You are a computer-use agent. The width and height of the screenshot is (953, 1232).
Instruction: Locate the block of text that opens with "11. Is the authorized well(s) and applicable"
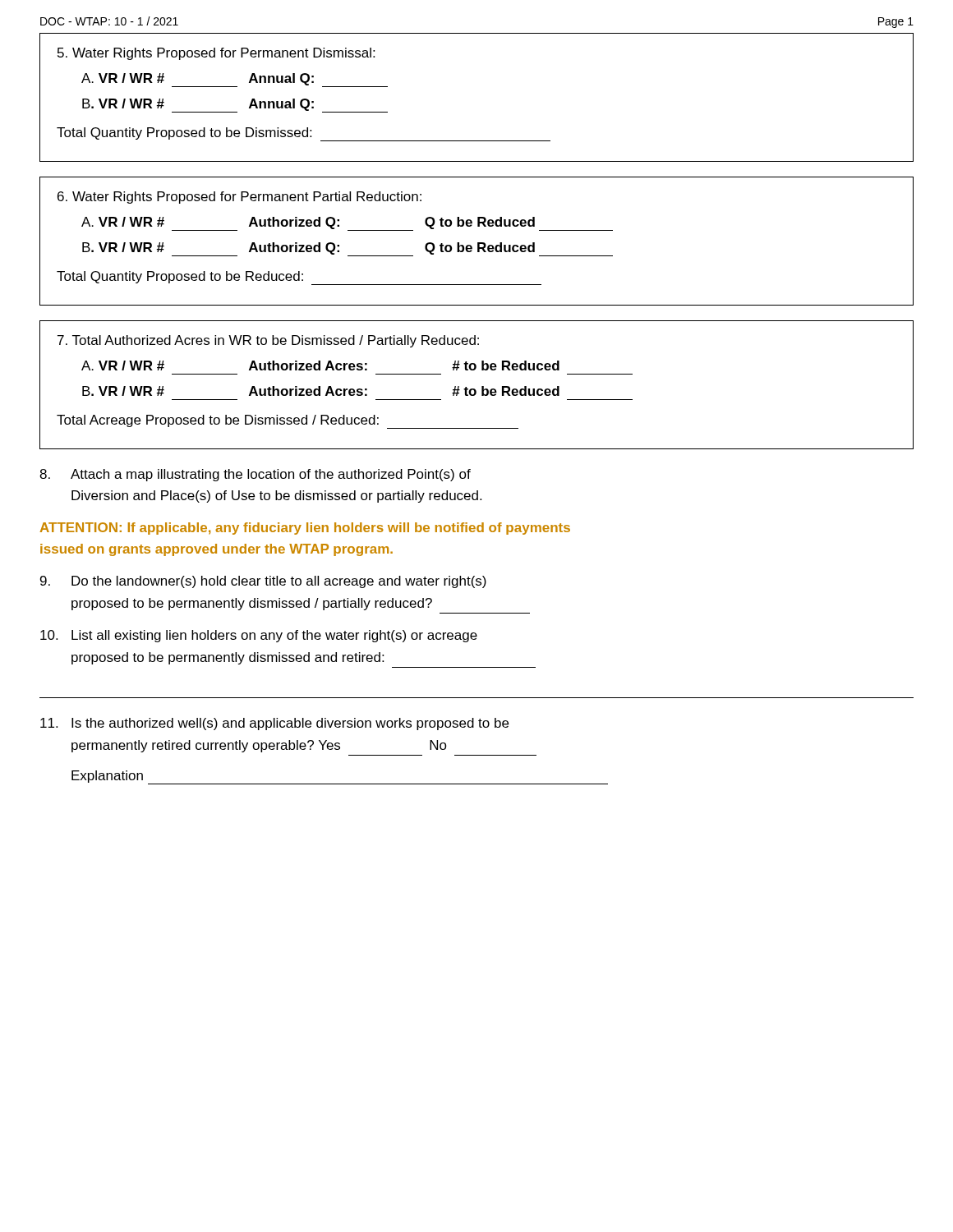[x=476, y=734]
